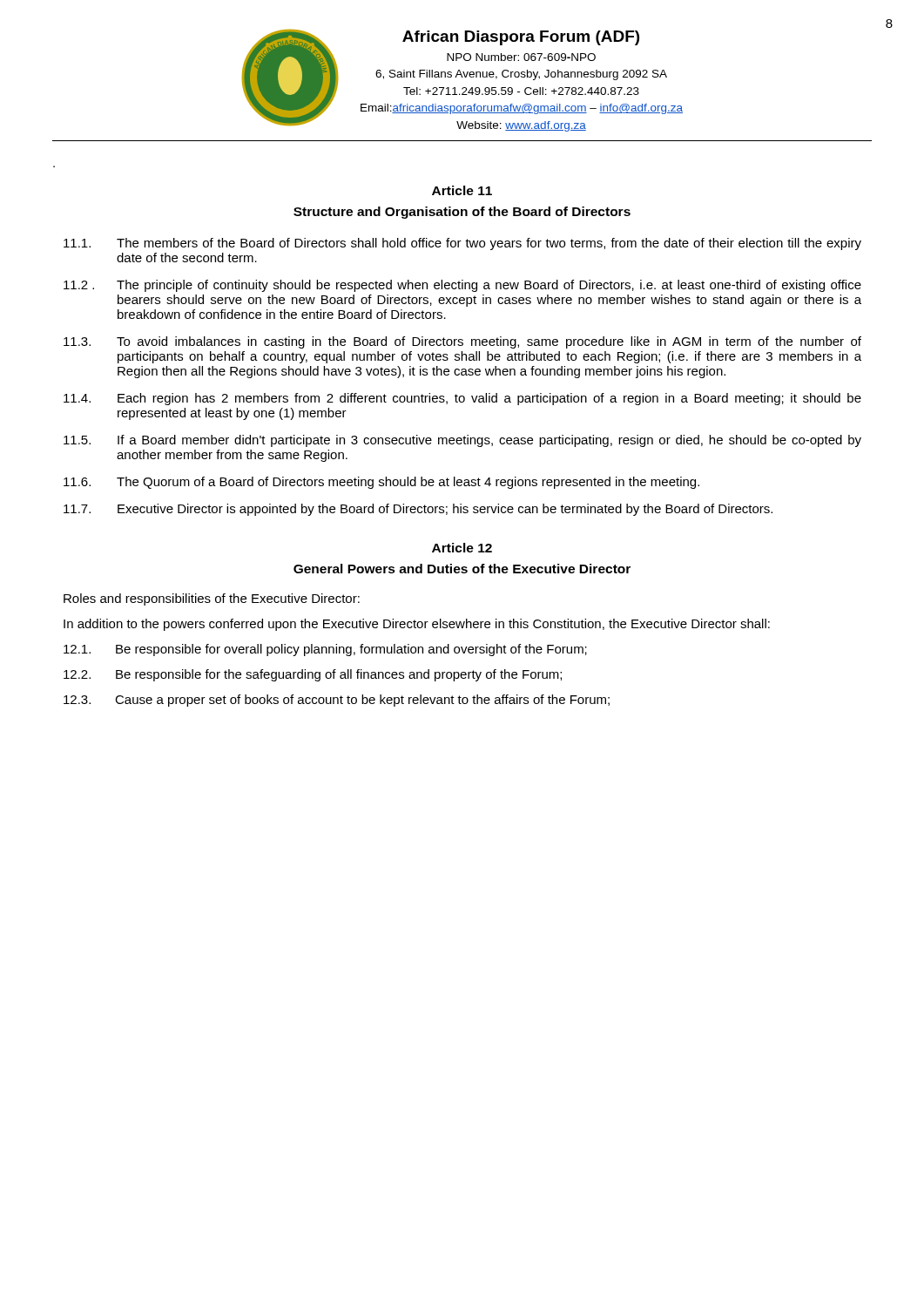Find the text starting "12.2. Be responsible for the safeguarding"
924x1307 pixels.
click(x=462, y=674)
